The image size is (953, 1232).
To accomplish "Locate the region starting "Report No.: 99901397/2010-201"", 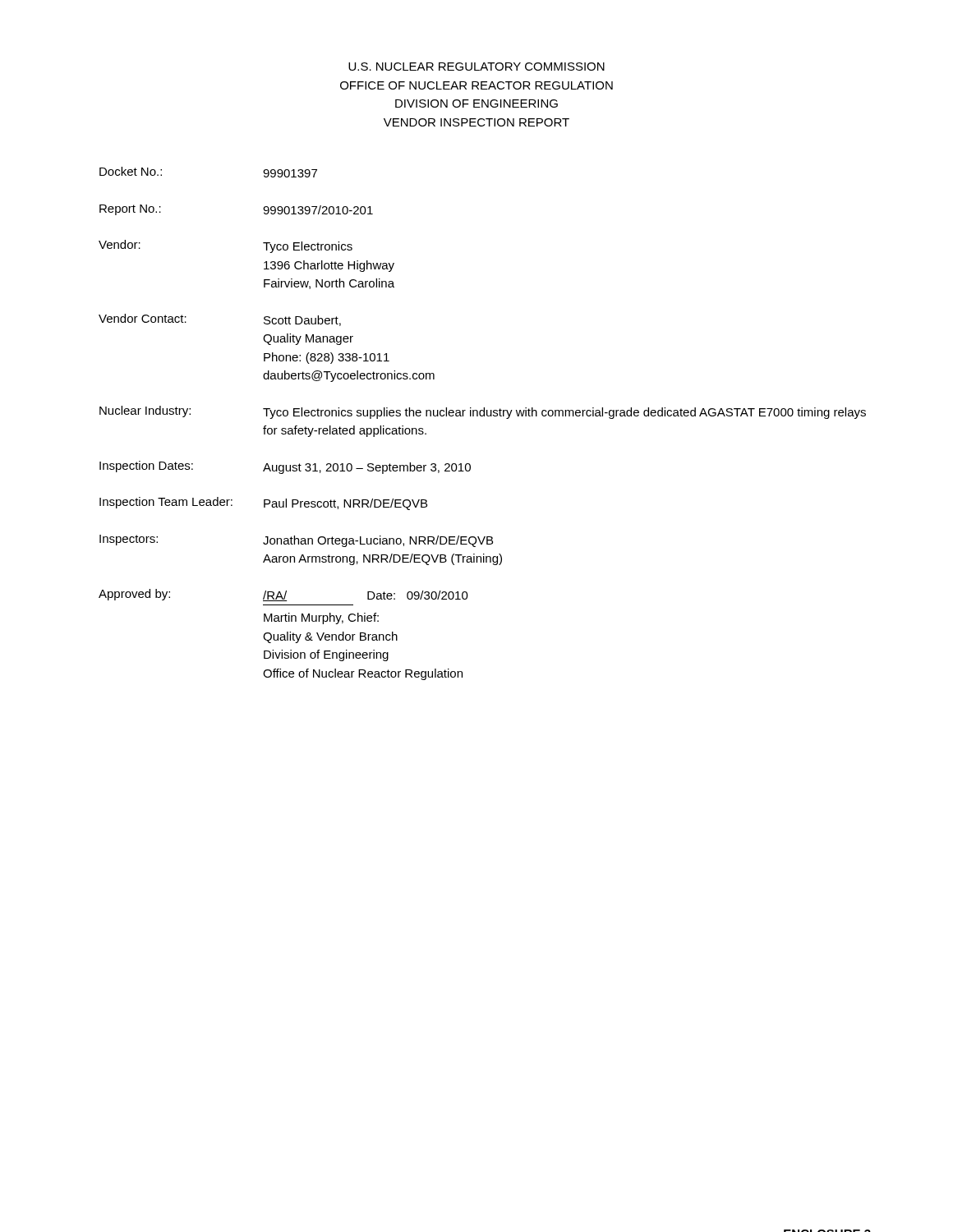I will pyautogui.click(x=134, y=210).
